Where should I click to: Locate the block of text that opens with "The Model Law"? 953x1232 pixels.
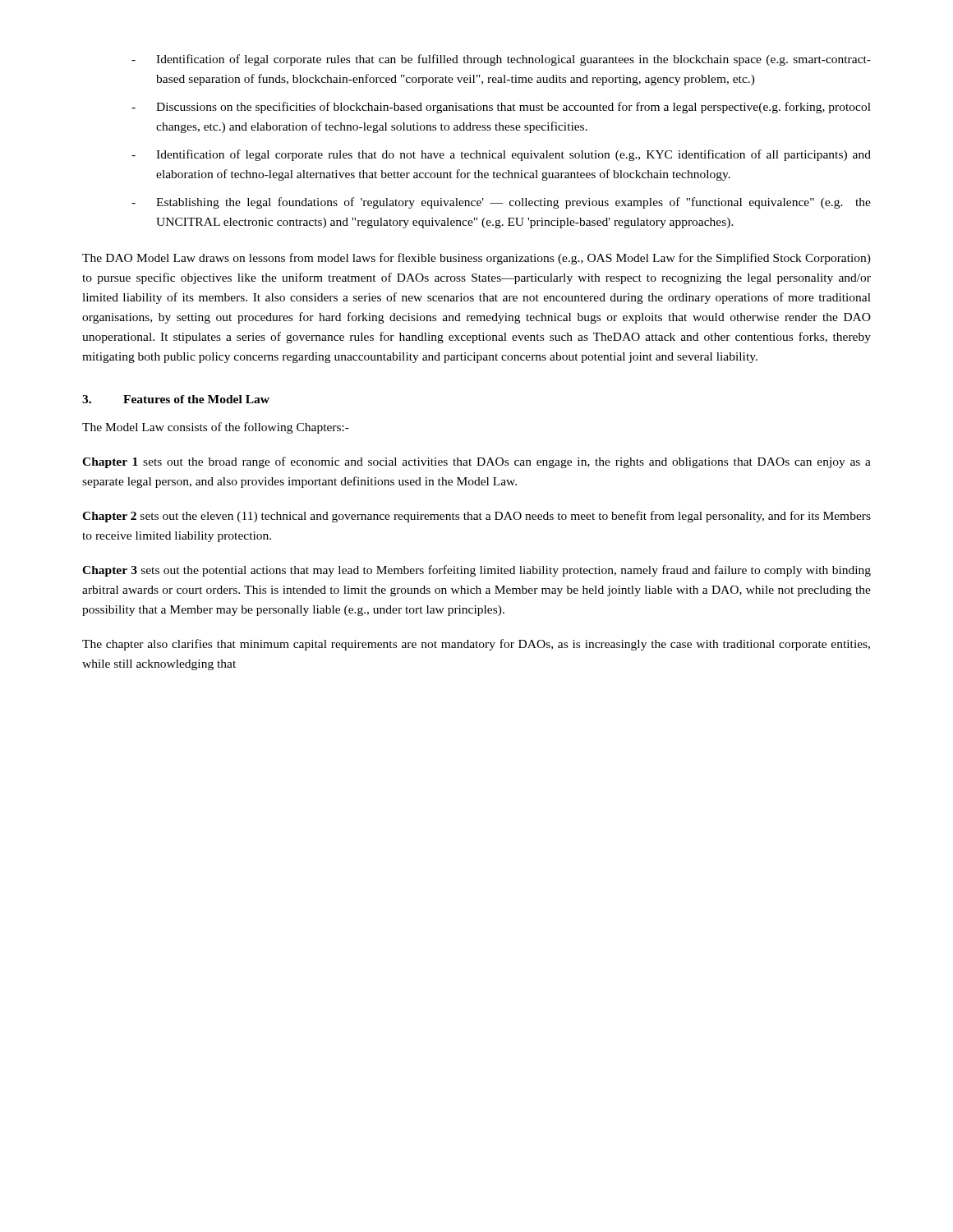[x=216, y=427]
